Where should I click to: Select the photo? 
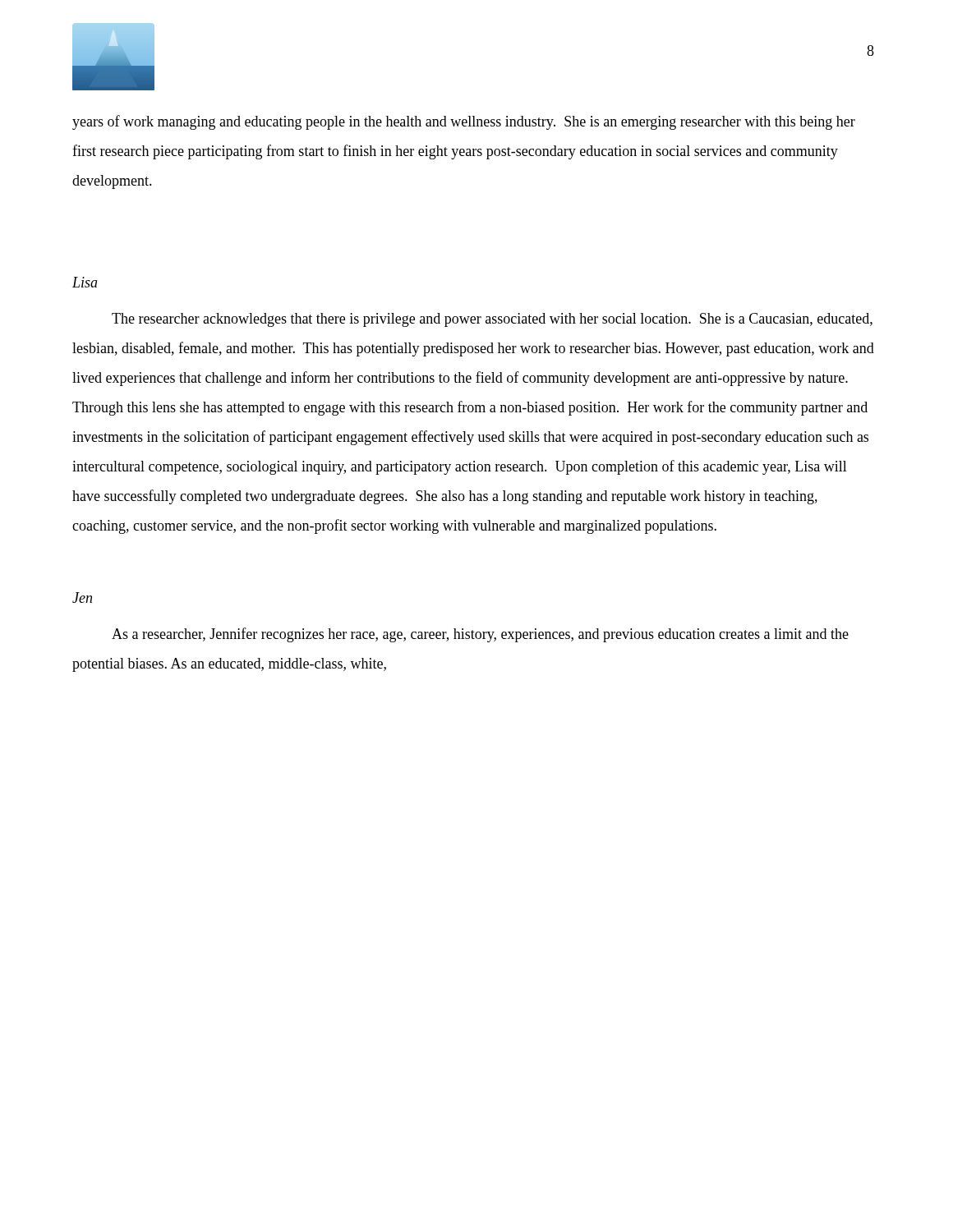pyautogui.click(x=113, y=57)
